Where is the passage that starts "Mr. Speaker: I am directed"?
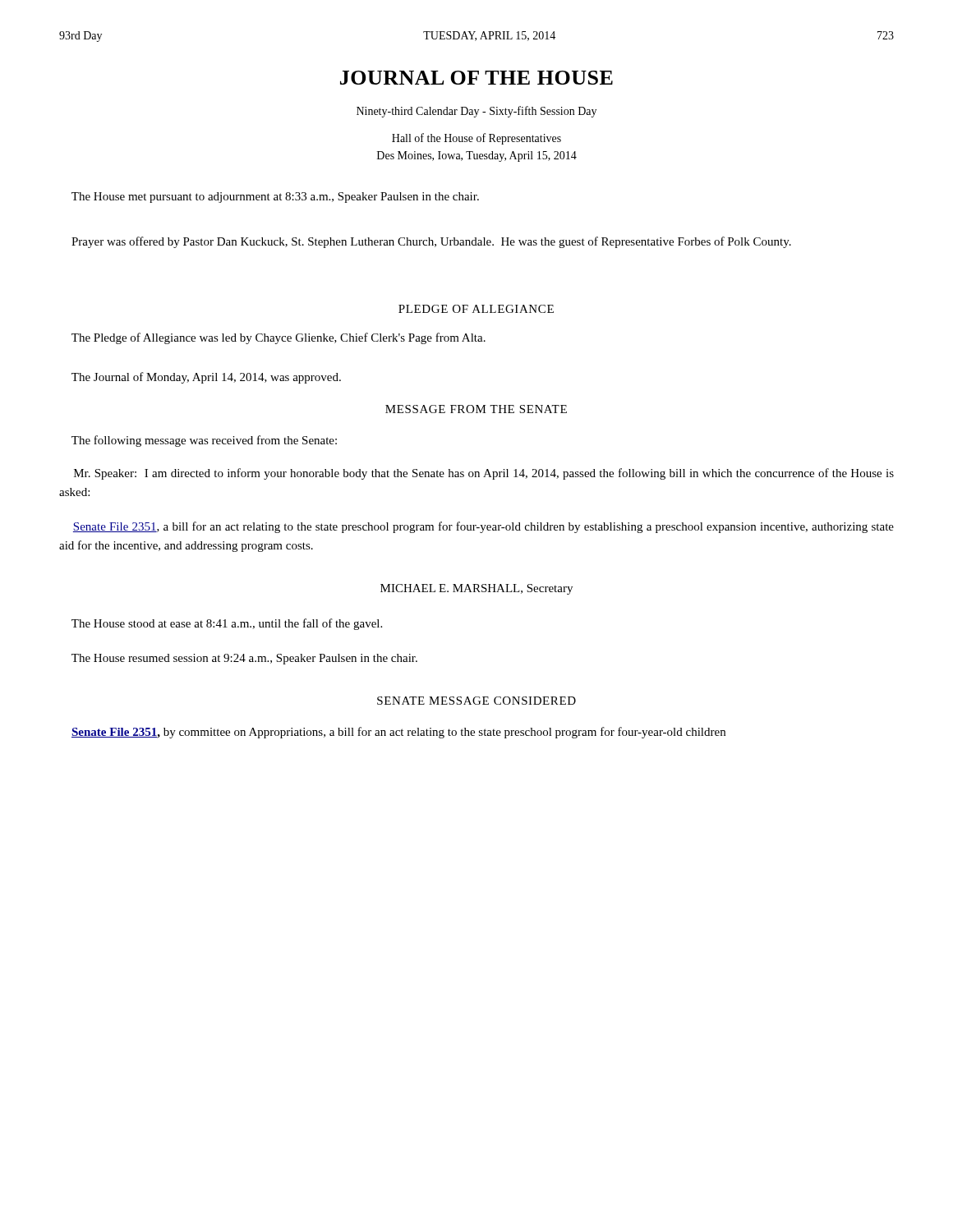Image resolution: width=953 pixels, height=1232 pixels. pyautogui.click(x=476, y=483)
